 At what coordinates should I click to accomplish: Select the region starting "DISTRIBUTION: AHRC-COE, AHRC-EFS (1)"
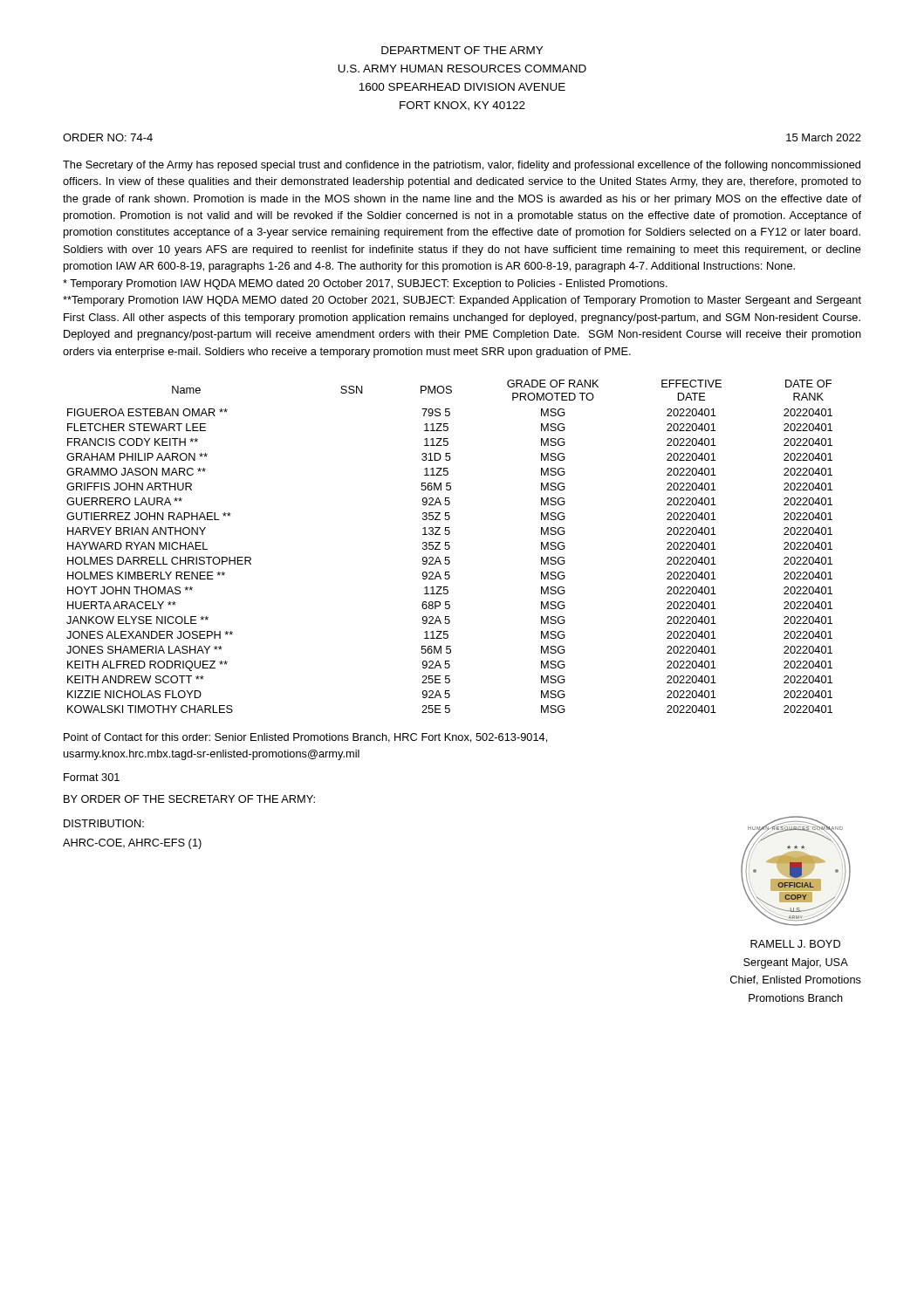pos(132,833)
